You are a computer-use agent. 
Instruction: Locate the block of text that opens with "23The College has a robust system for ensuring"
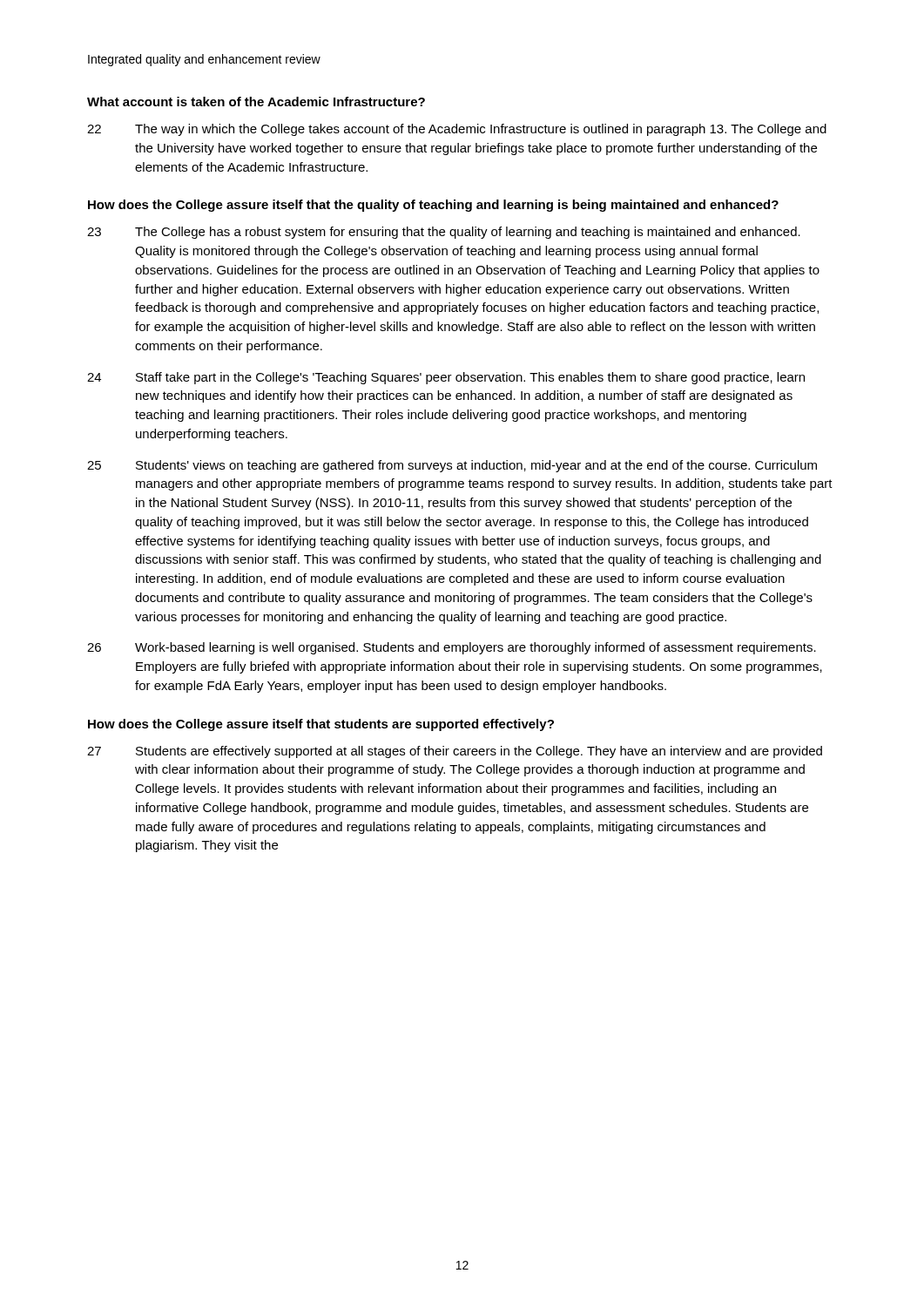(x=460, y=289)
